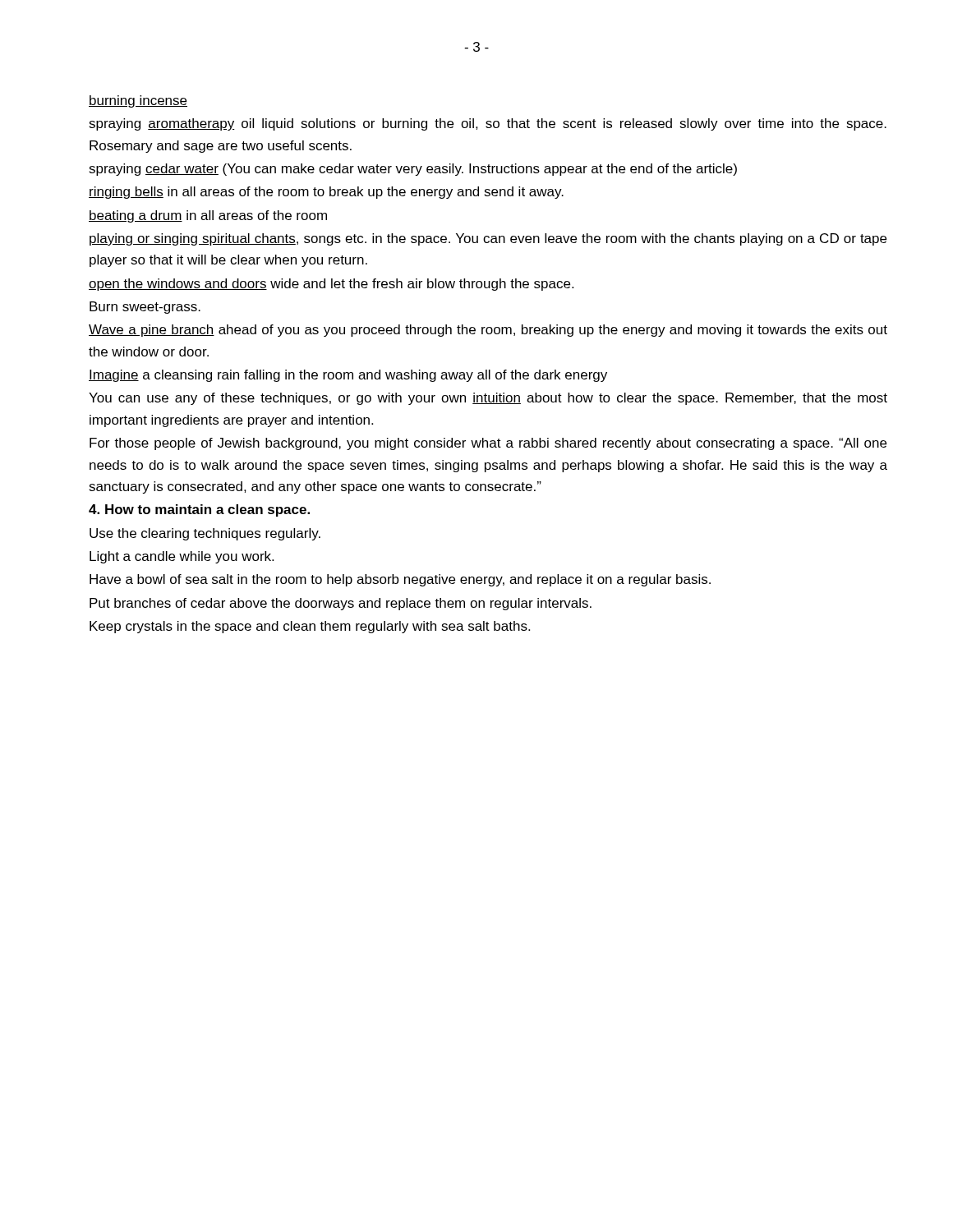Screen dimensions: 1232x953
Task: Click on the list item that says "beating a drum in"
Action: (208, 215)
